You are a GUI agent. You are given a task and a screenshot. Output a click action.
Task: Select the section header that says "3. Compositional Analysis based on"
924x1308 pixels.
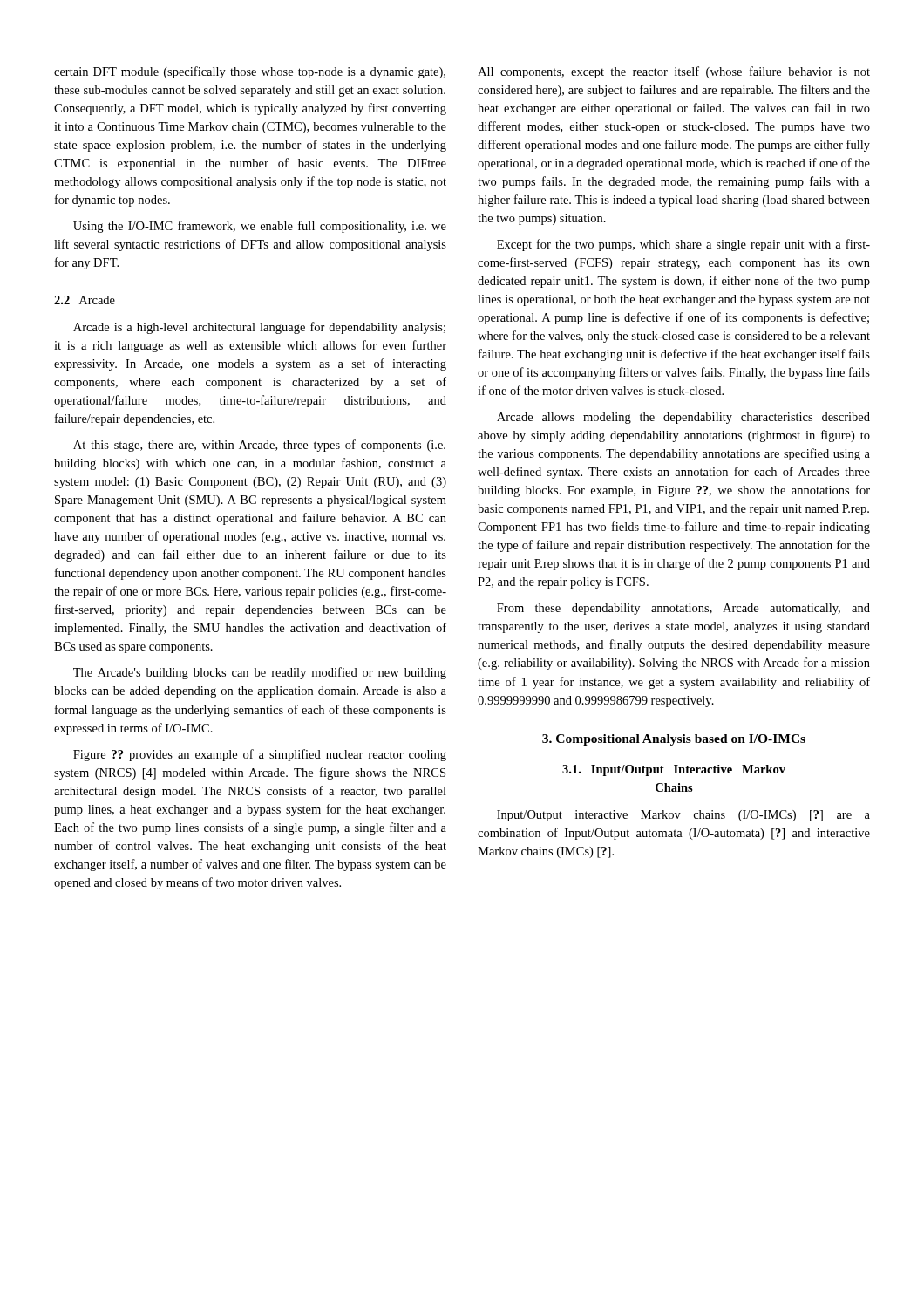click(674, 738)
